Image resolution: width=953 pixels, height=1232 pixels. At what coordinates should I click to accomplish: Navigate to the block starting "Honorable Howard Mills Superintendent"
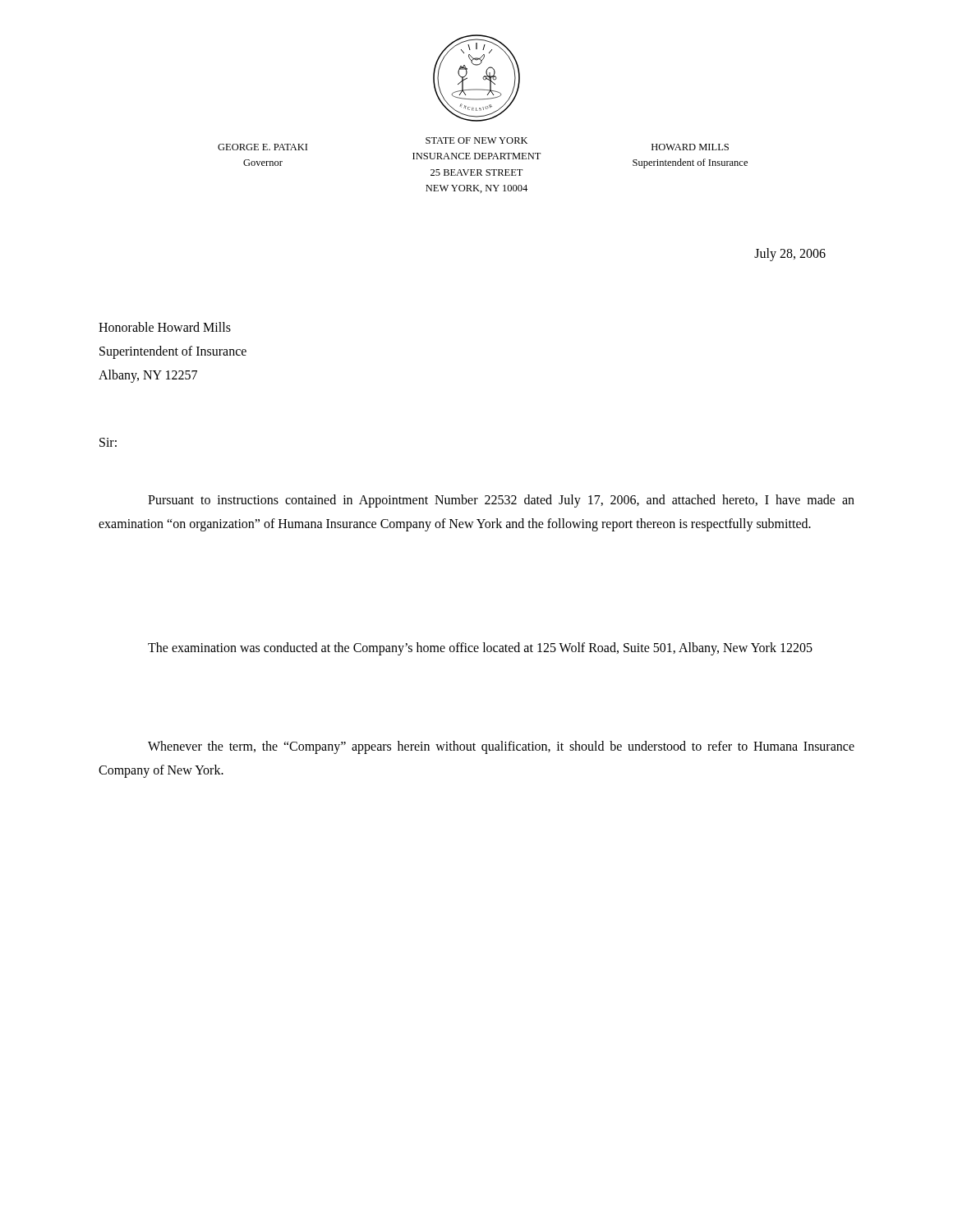tap(173, 351)
